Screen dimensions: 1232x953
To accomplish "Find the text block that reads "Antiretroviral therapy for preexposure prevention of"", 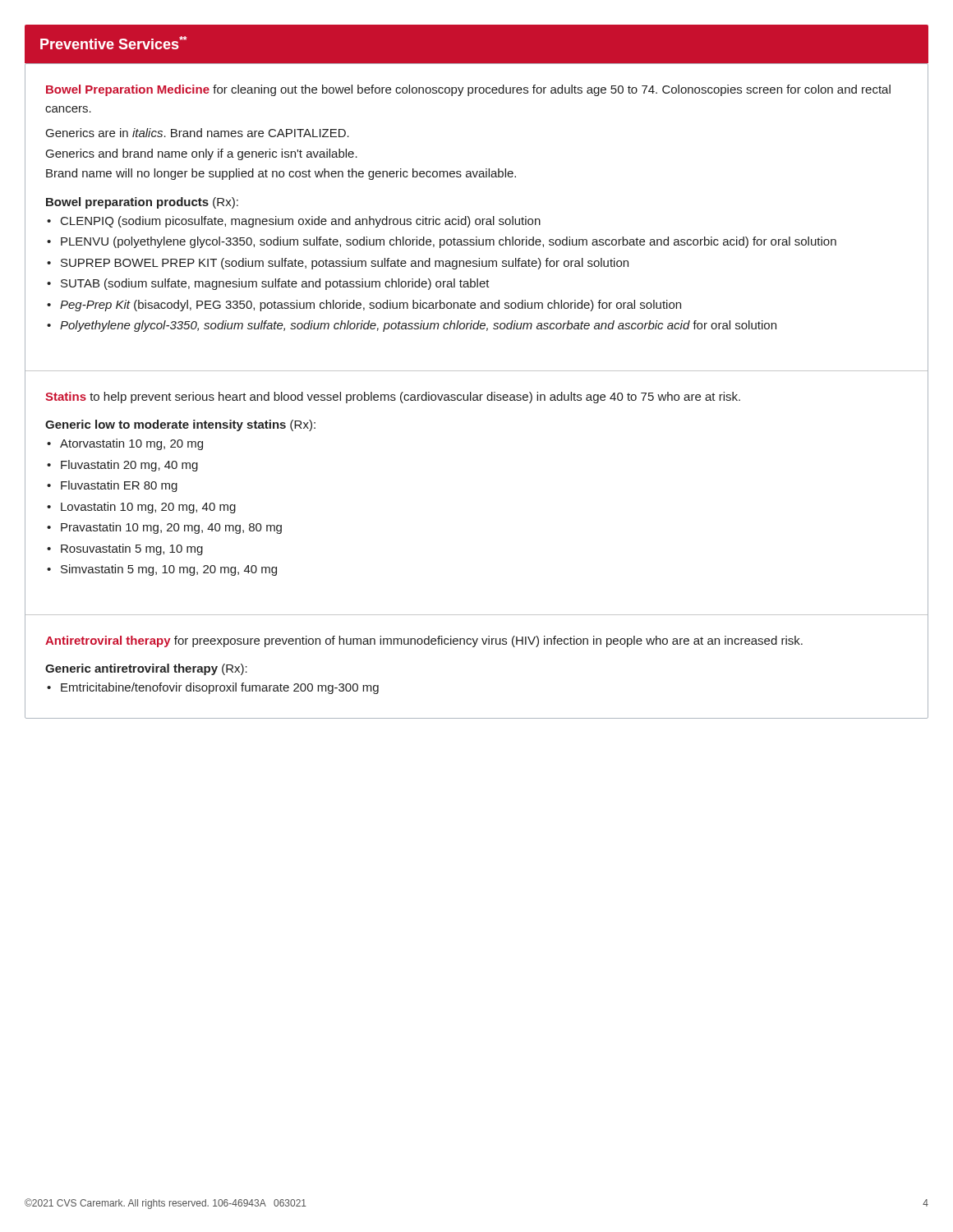I will coord(424,640).
